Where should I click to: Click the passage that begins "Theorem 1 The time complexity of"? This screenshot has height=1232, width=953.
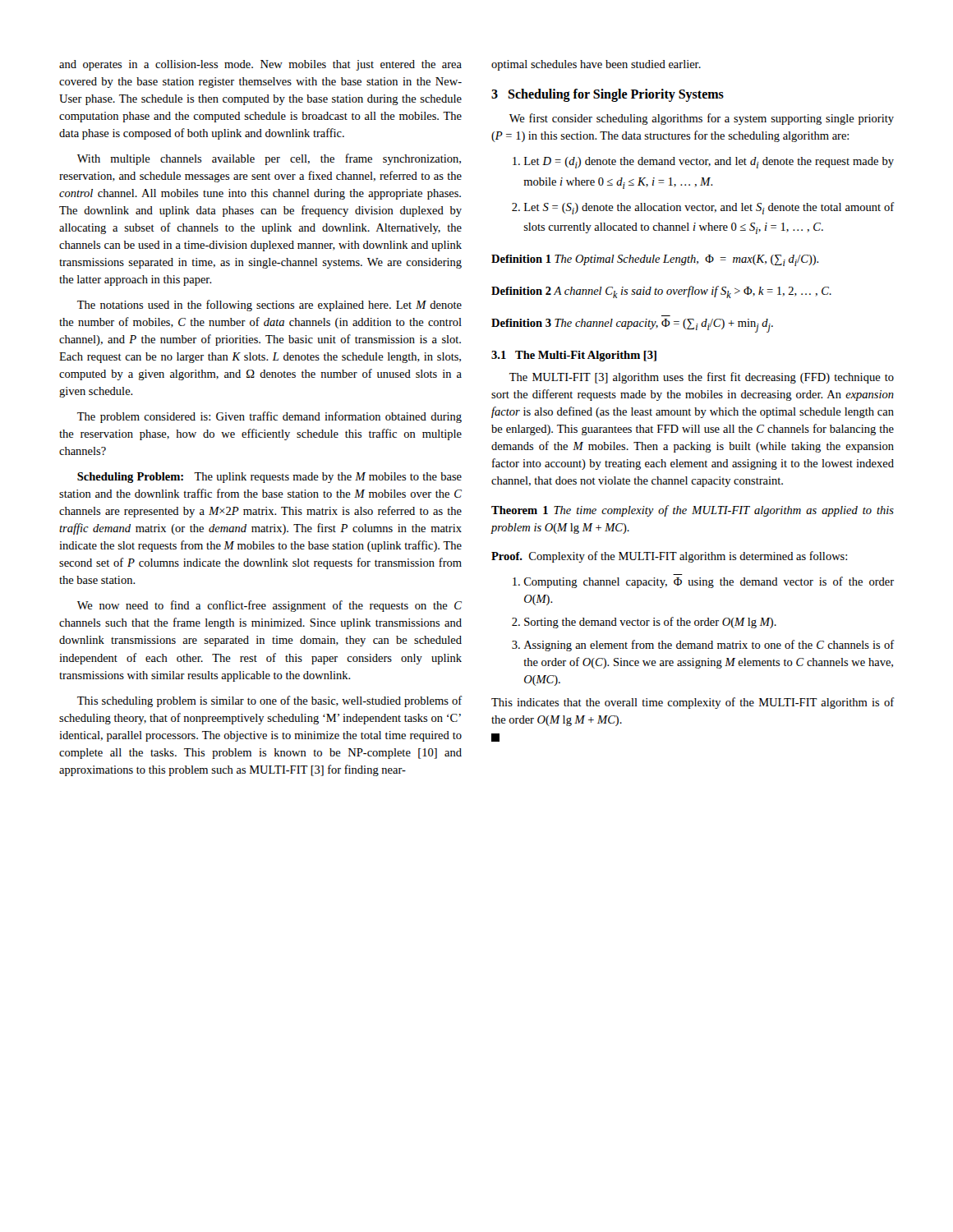click(x=693, y=519)
